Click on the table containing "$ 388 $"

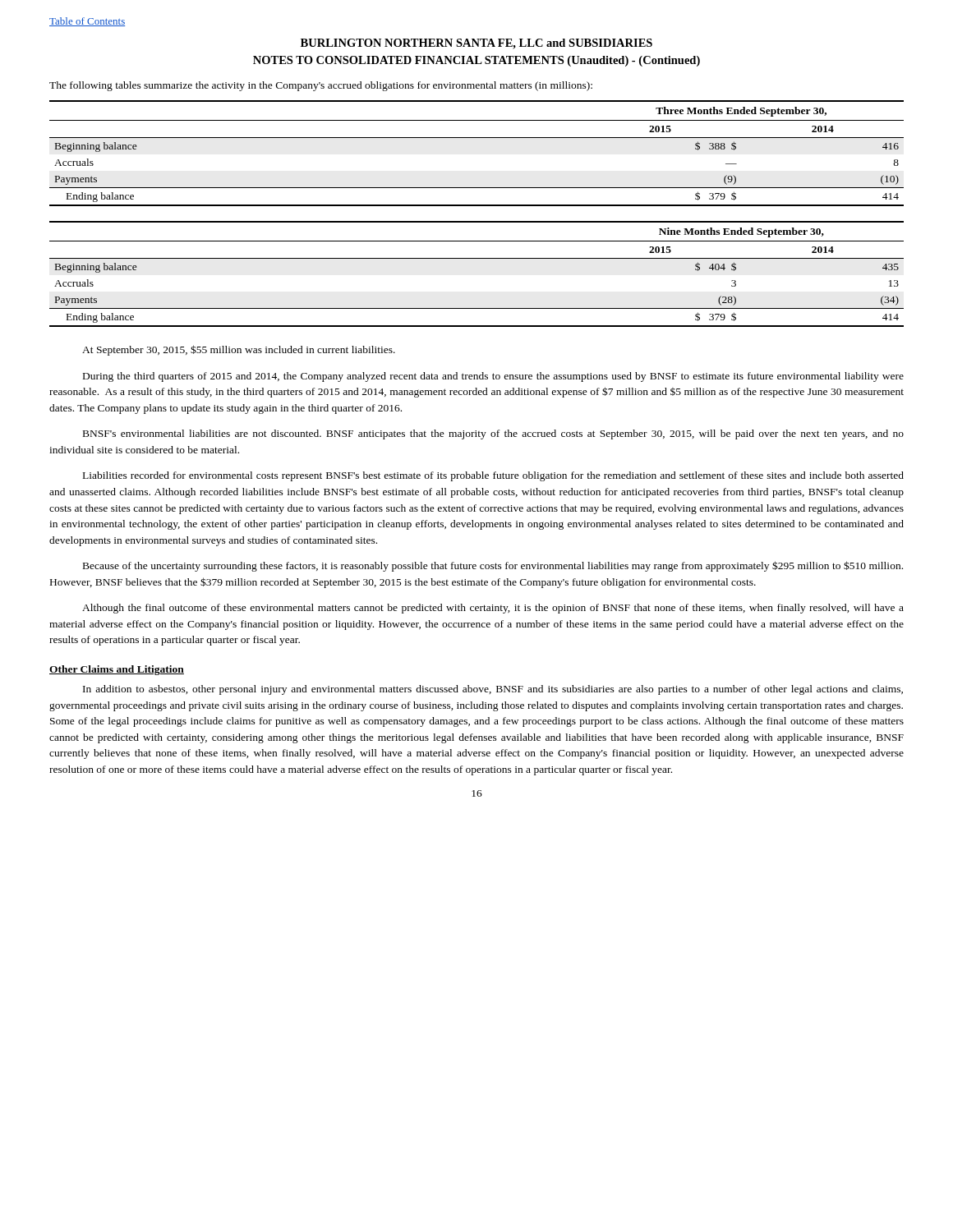click(476, 153)
